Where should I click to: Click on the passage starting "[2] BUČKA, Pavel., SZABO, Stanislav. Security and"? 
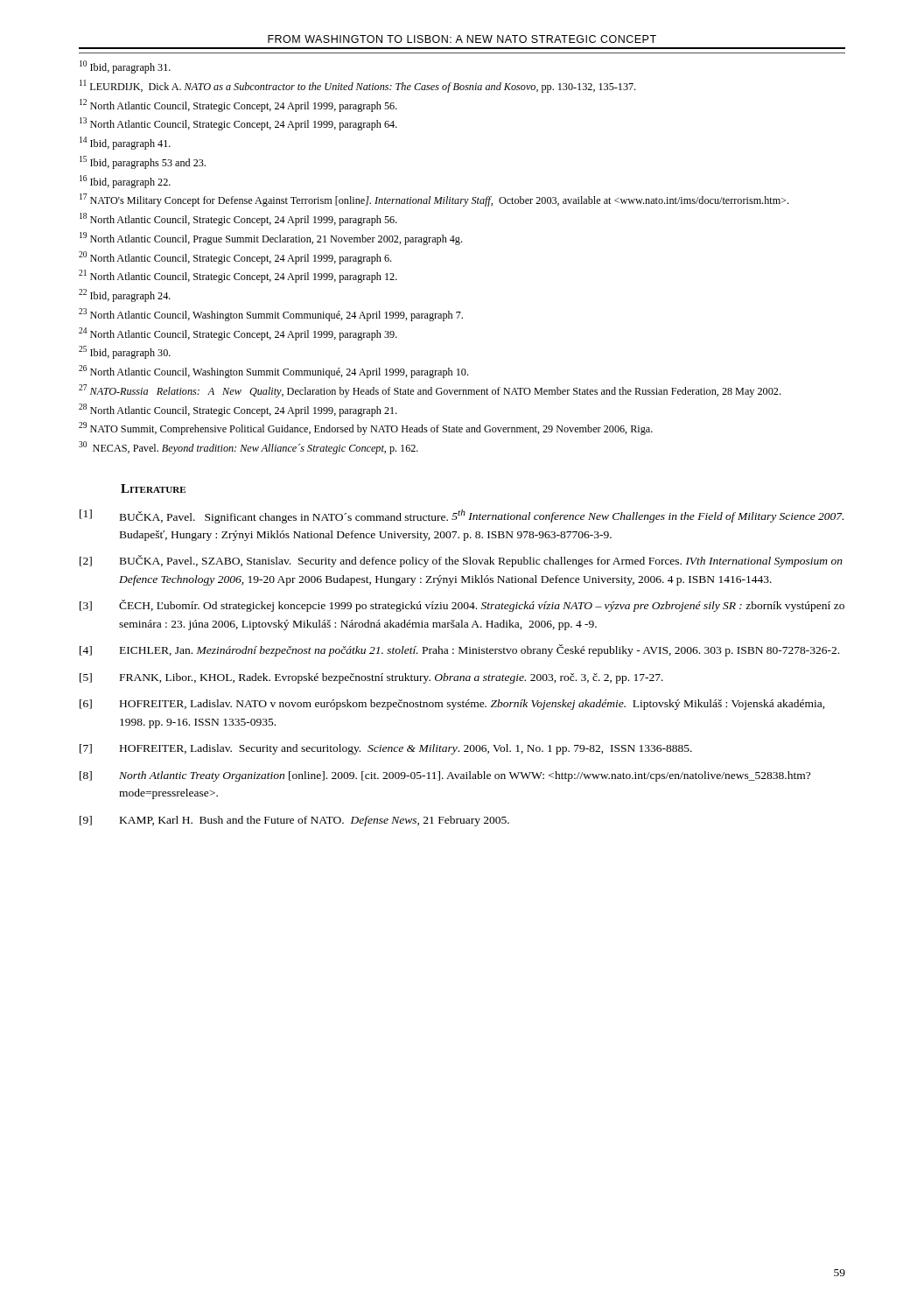point(462,571)
